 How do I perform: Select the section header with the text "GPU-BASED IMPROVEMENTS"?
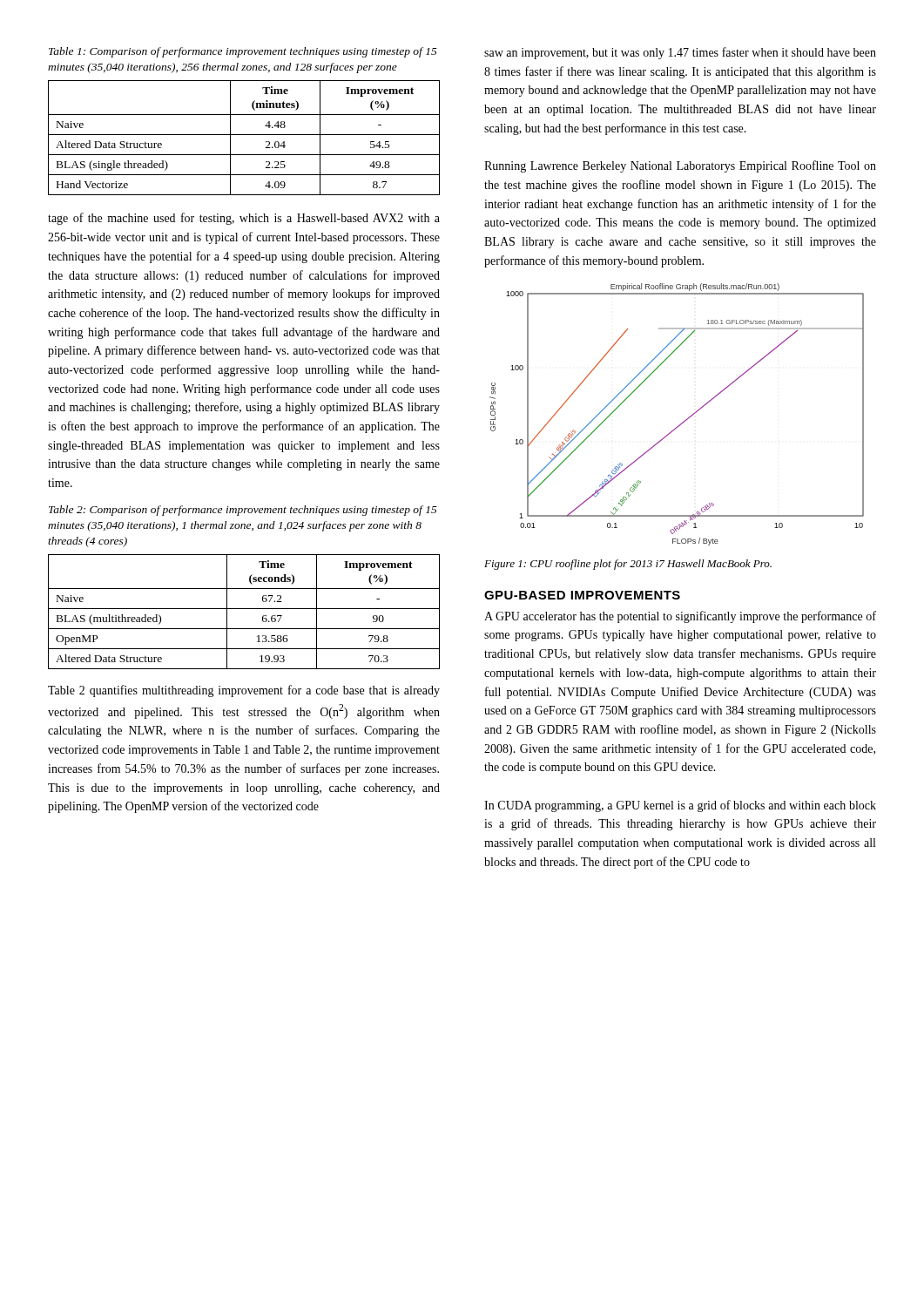click(582, 594)
